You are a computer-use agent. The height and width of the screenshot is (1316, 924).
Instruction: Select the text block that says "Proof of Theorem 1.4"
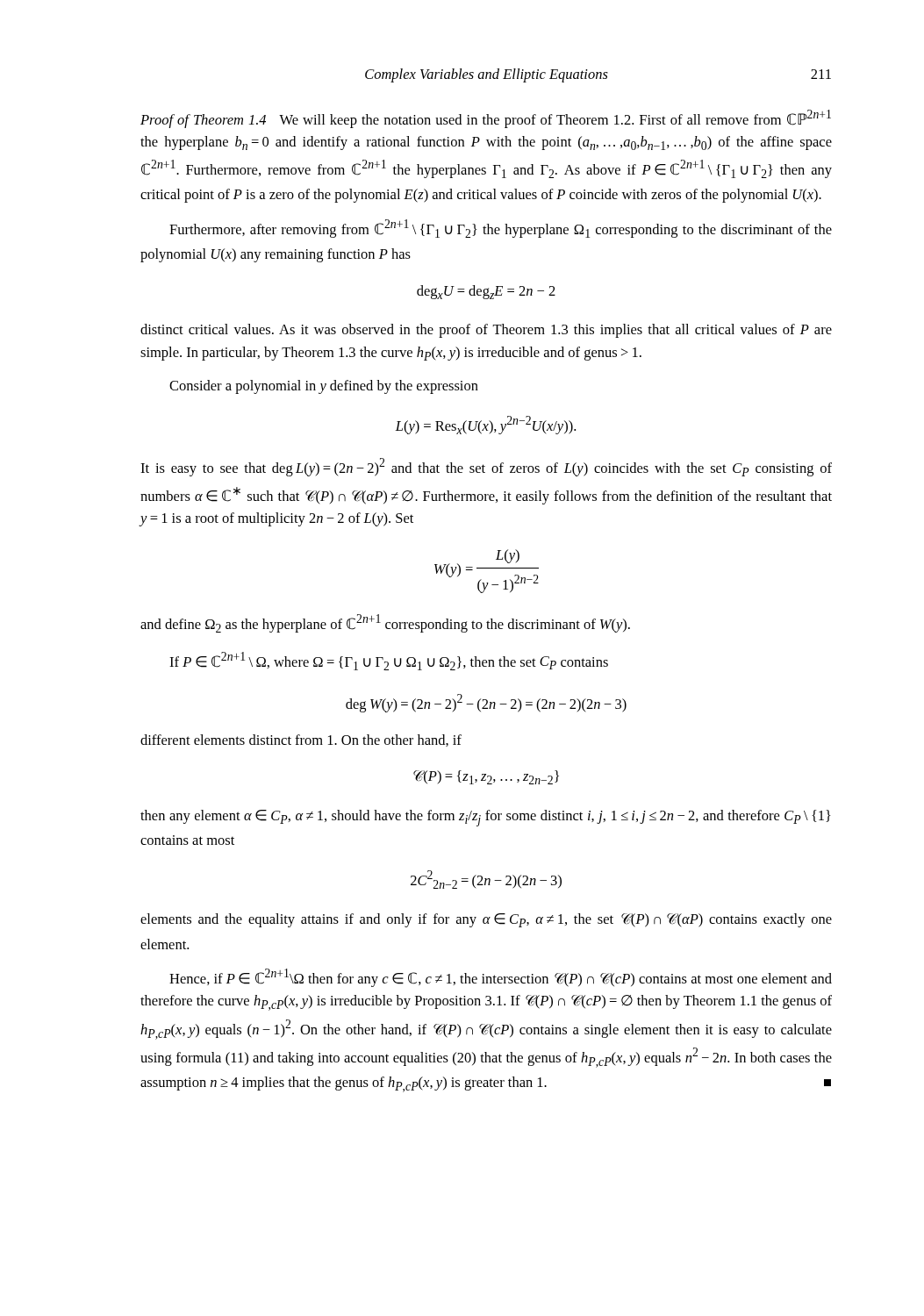coord(486,155)
